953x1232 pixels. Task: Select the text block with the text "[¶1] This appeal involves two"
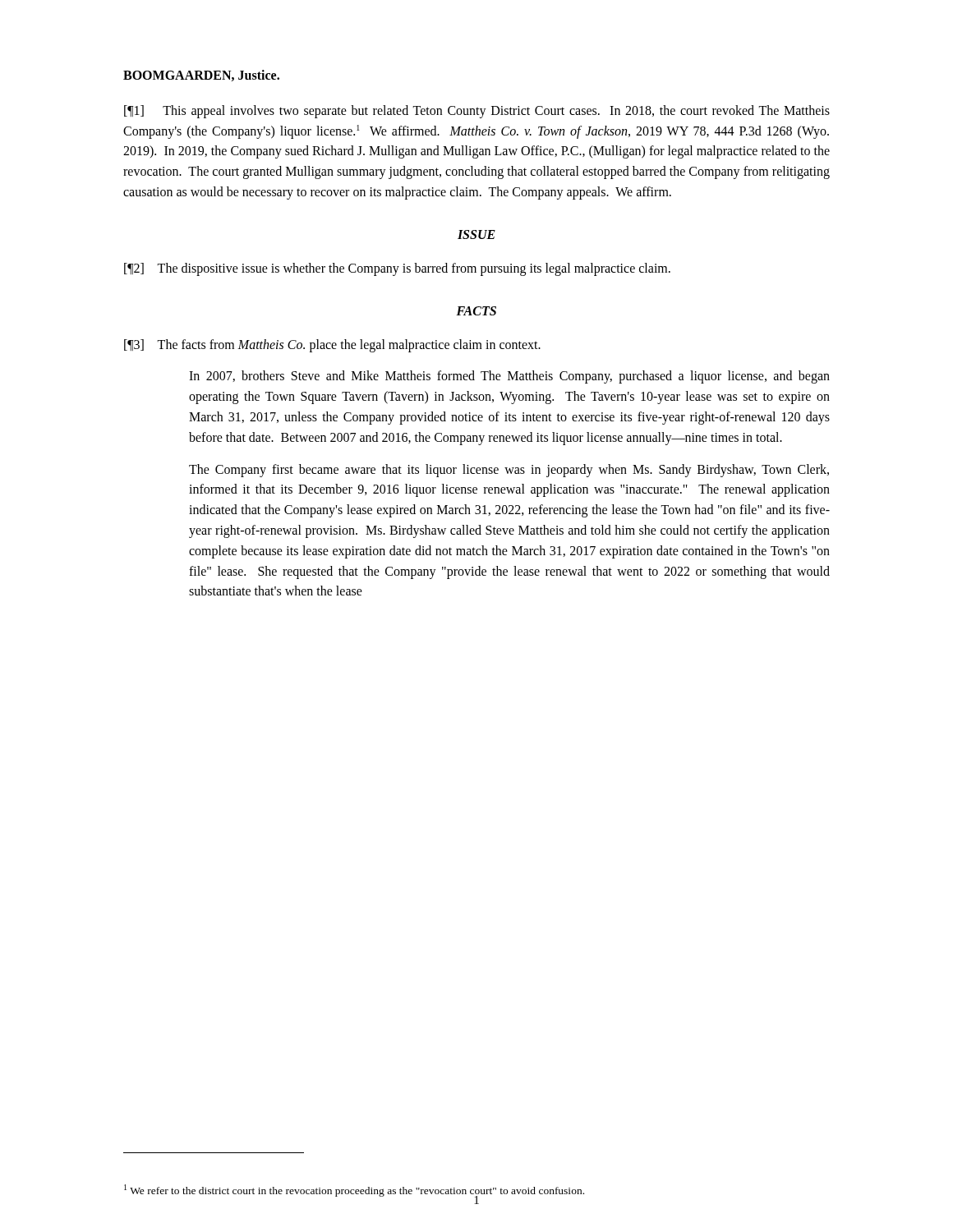point(476,152)
